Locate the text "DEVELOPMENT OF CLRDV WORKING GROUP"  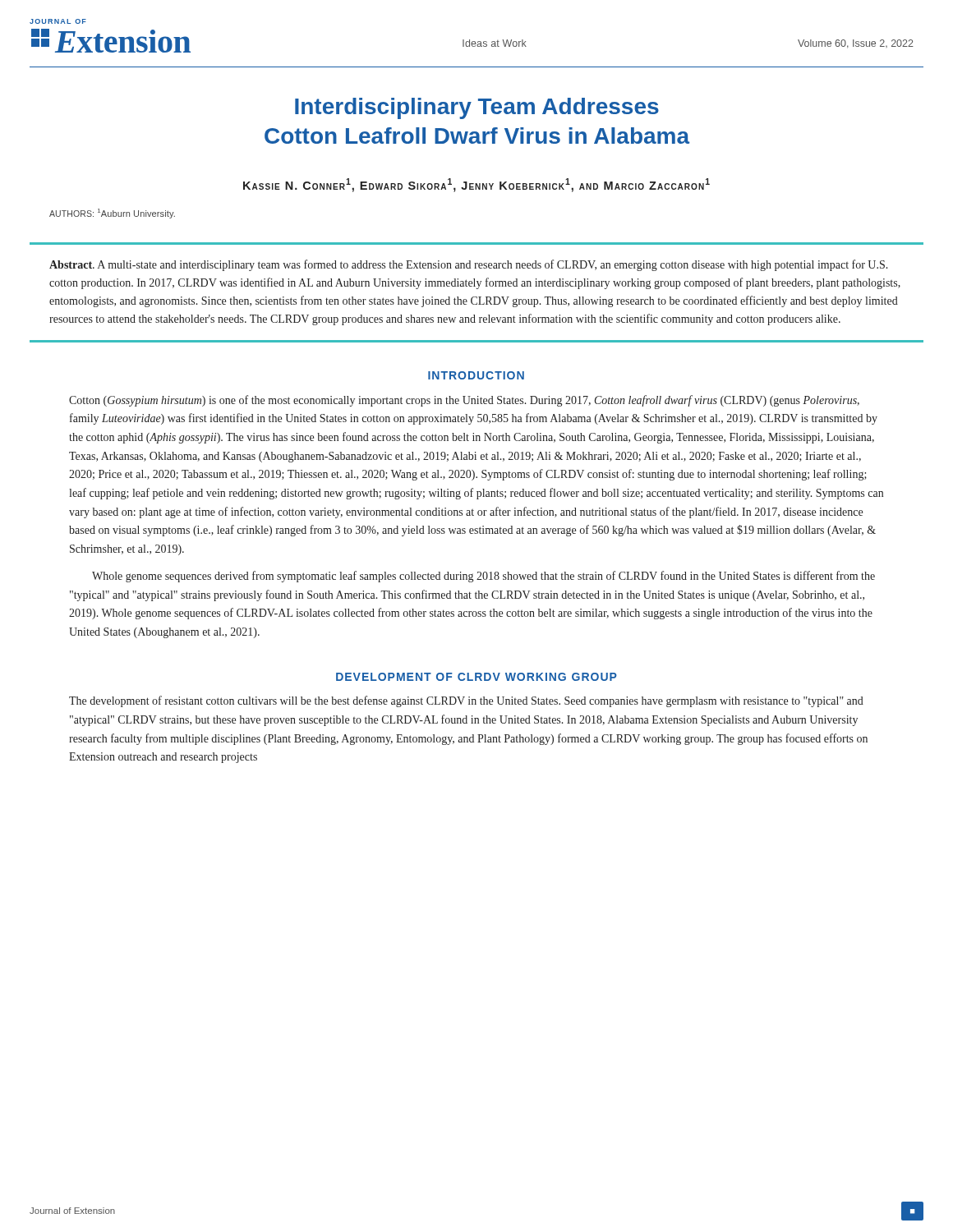pos(476,676)
